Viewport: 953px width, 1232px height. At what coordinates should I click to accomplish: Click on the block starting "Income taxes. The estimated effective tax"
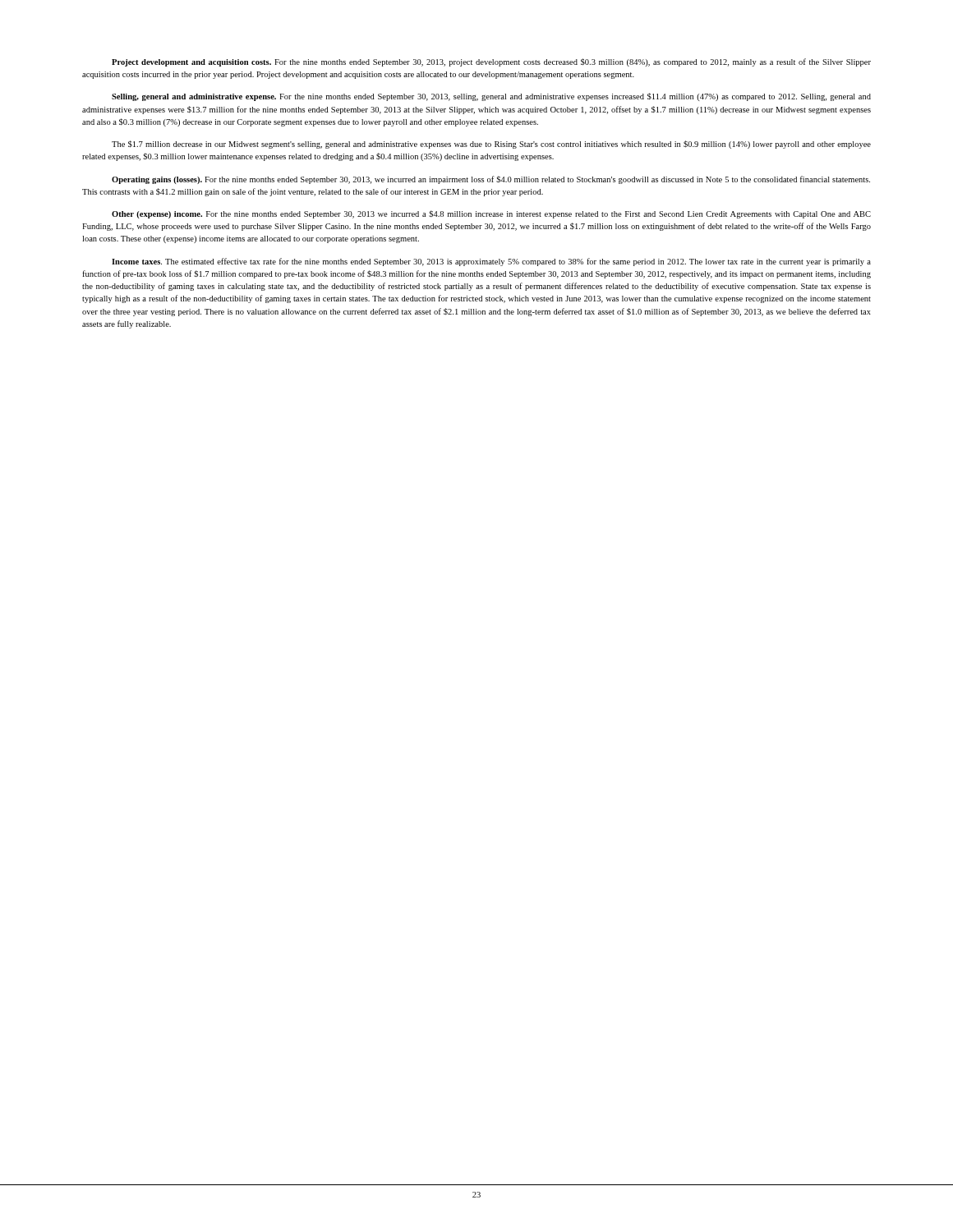(x=476, y=293)
